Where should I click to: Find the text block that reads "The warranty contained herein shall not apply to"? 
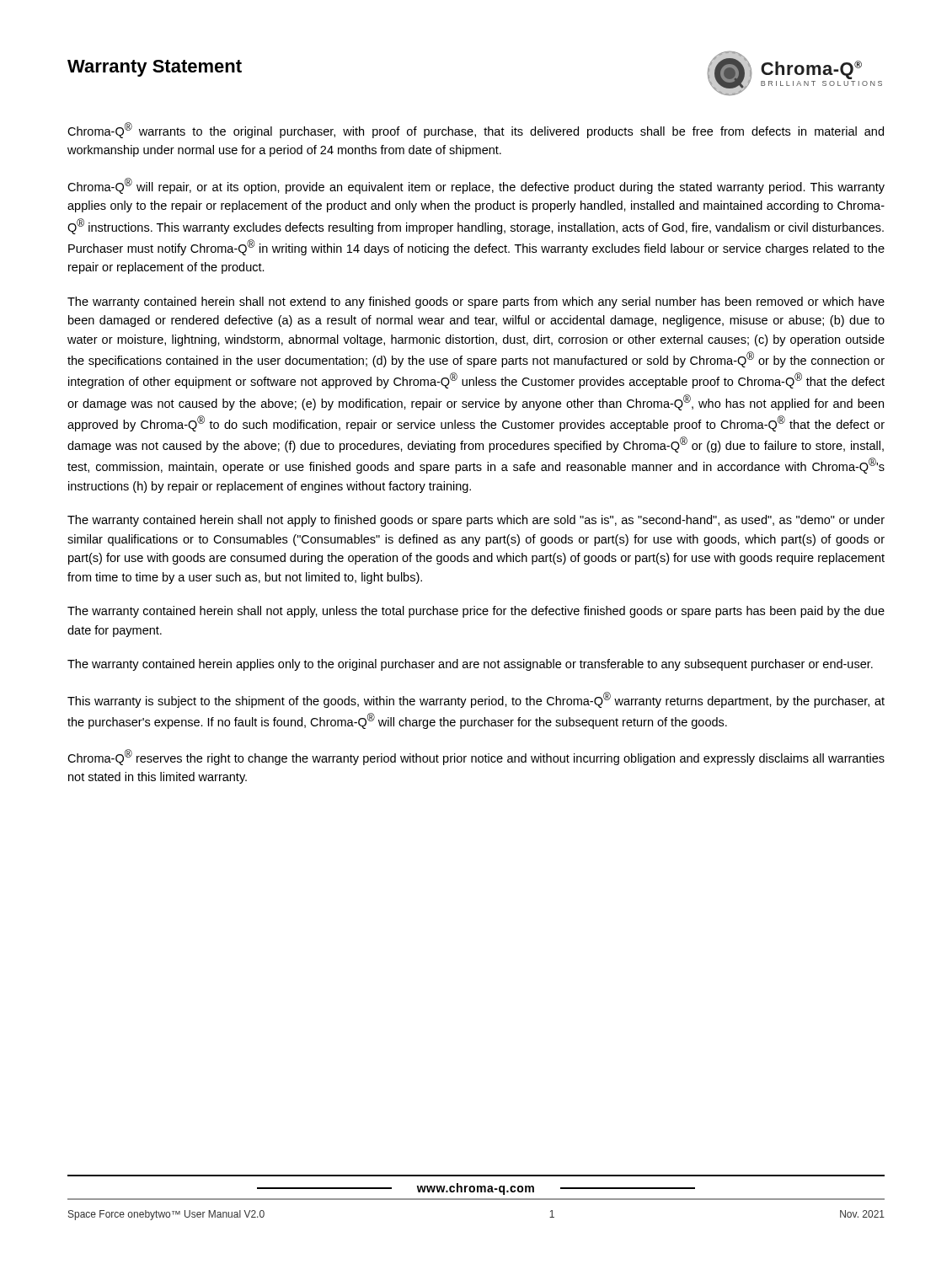tap(476, 549)
